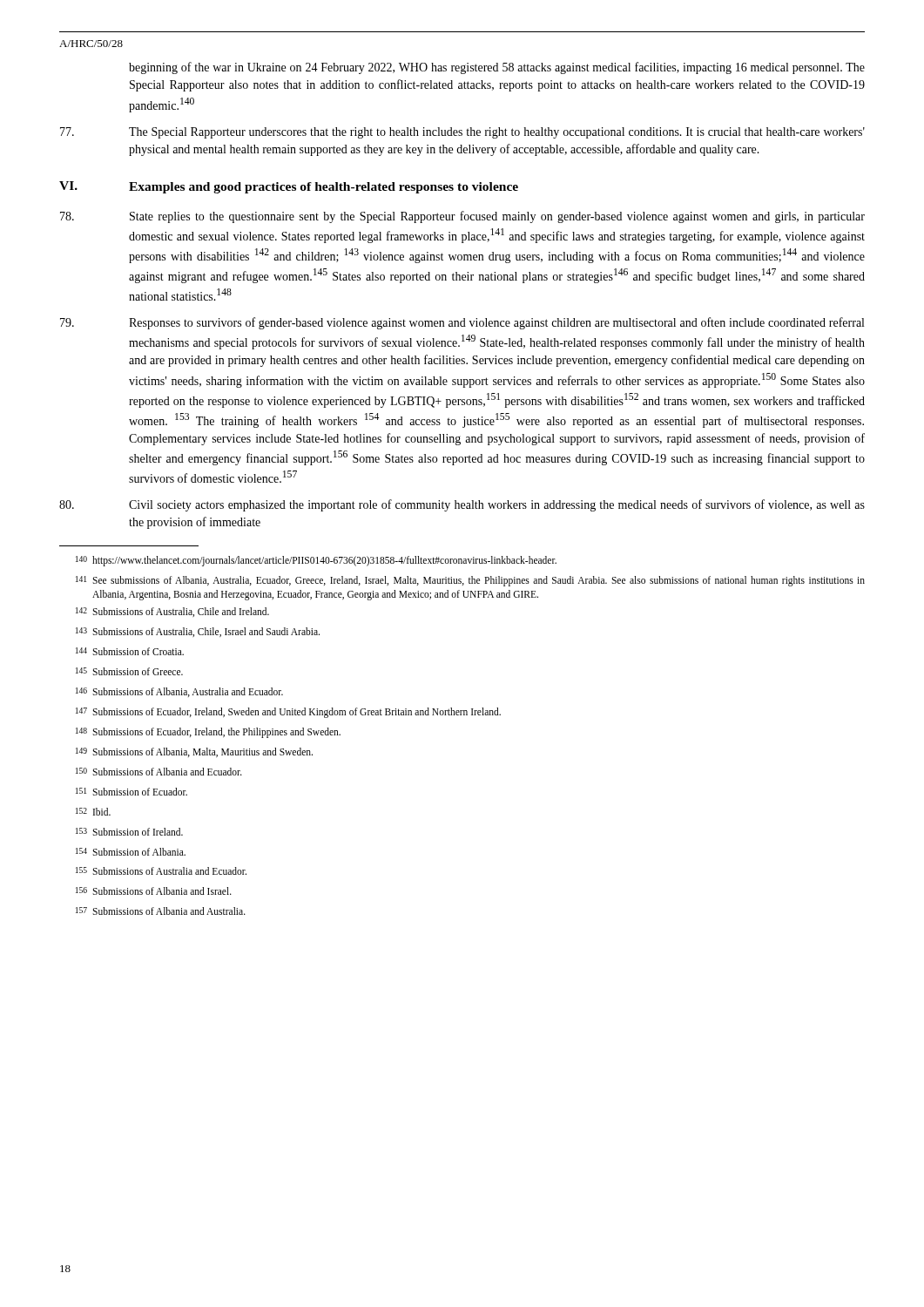This screenshot has width=924, height=1307.
Task: Click on the footnote with the text "149 Submissions of Albania, Malta, Mauritius"
Action: (194, 752)
